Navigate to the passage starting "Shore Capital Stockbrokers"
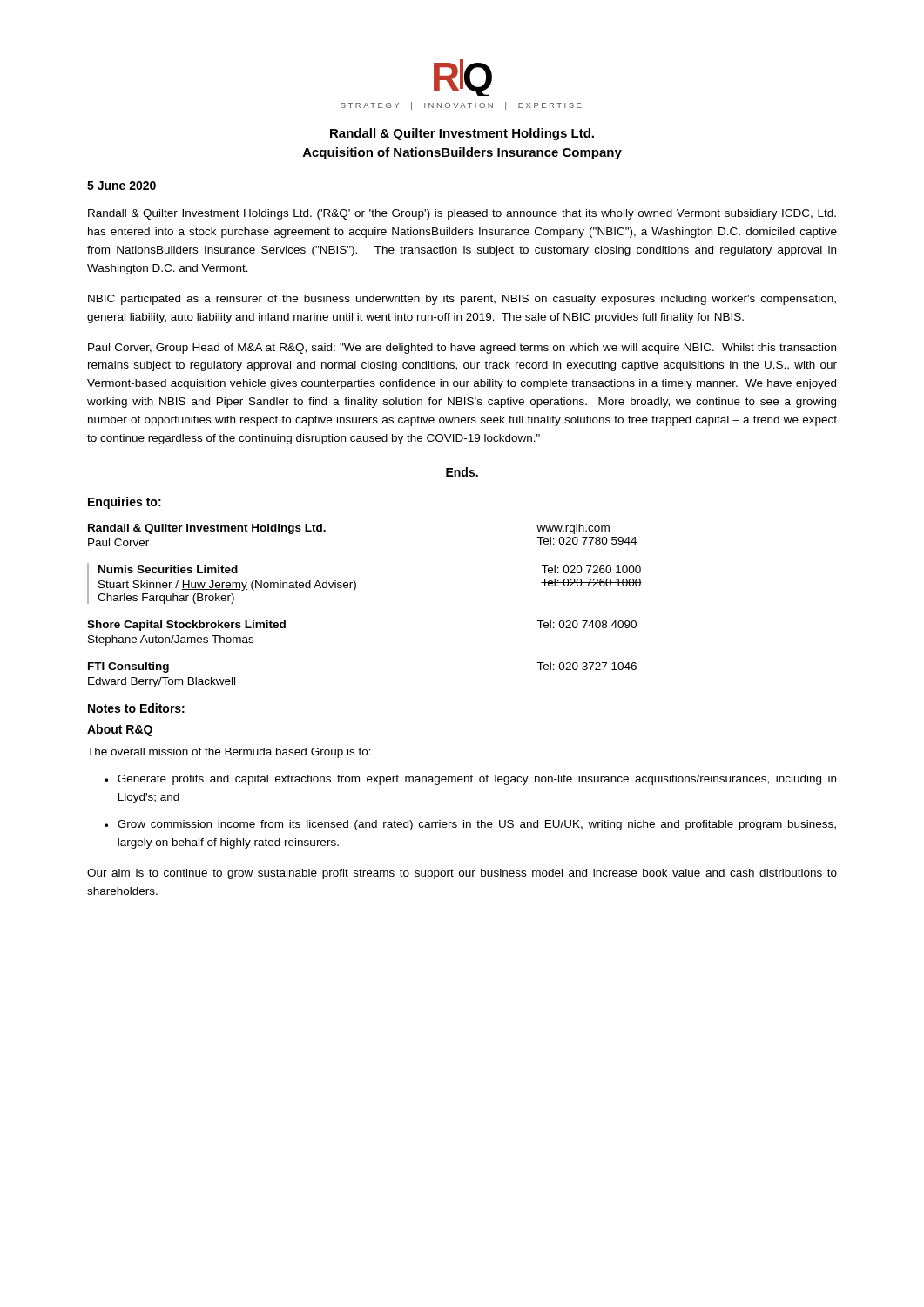924x1307 pixels. point(189,627)
